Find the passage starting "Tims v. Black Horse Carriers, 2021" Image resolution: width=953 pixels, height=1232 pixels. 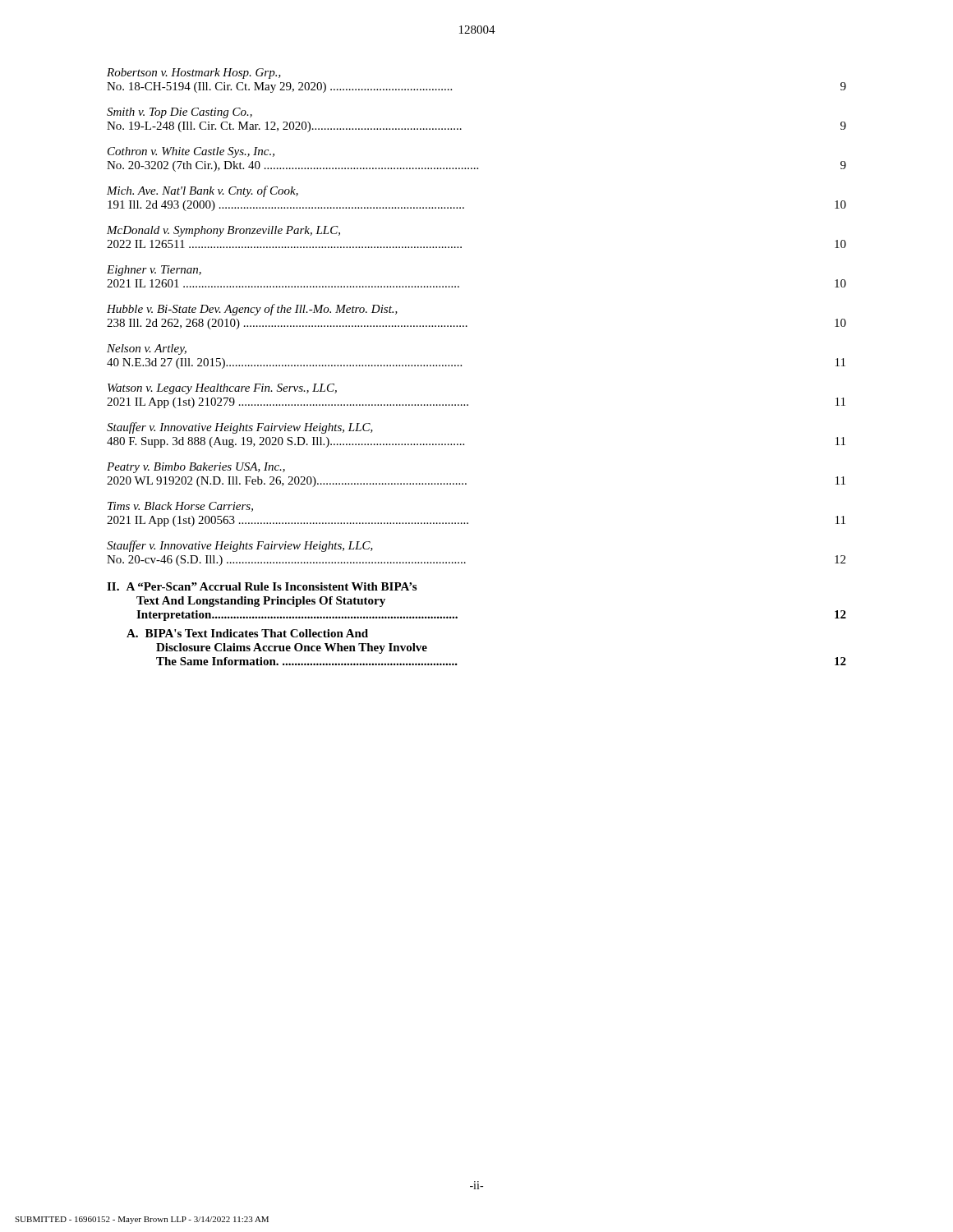click(x=180, y=507)
